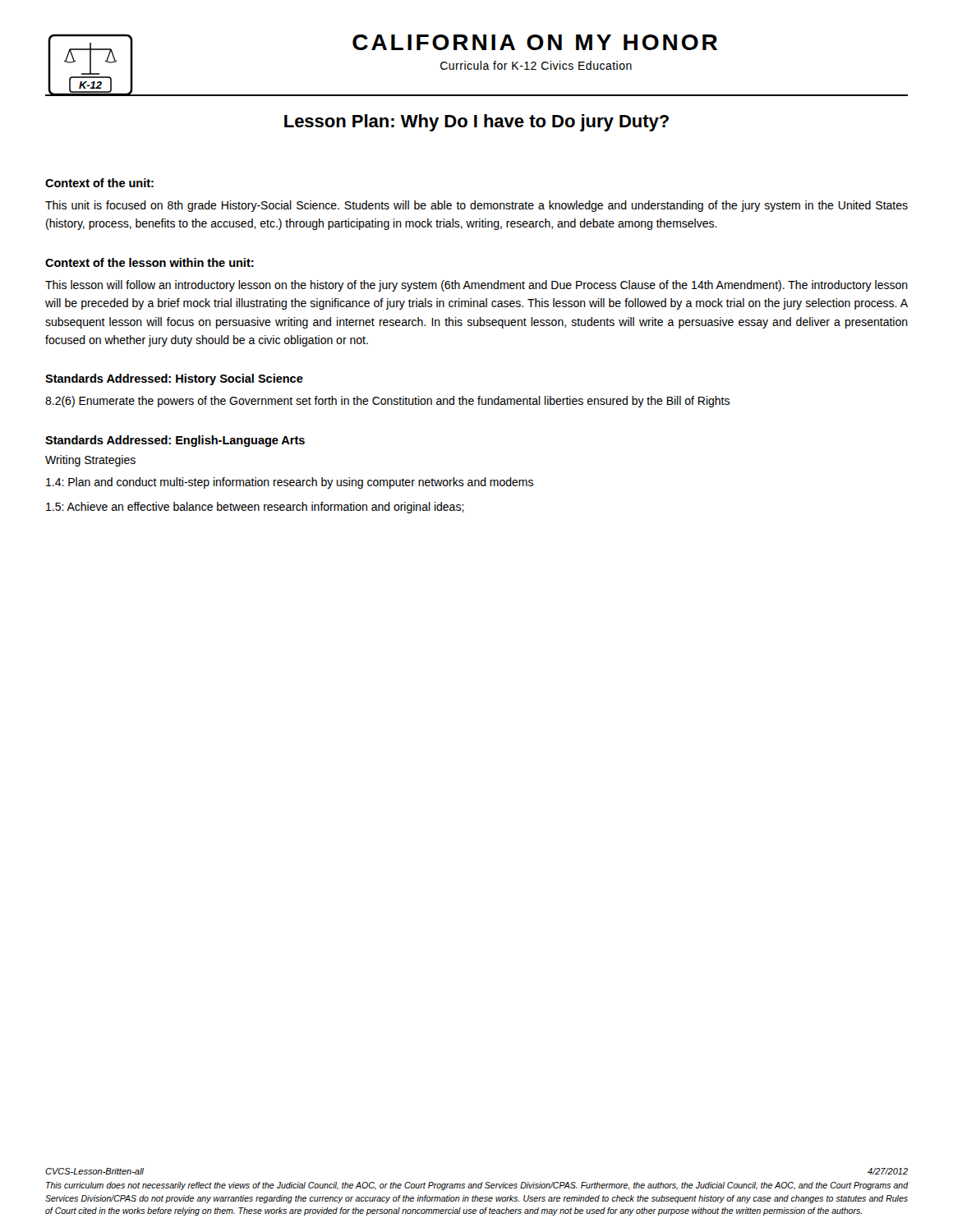Point to the element starting "This unit is focused on"

476,214
